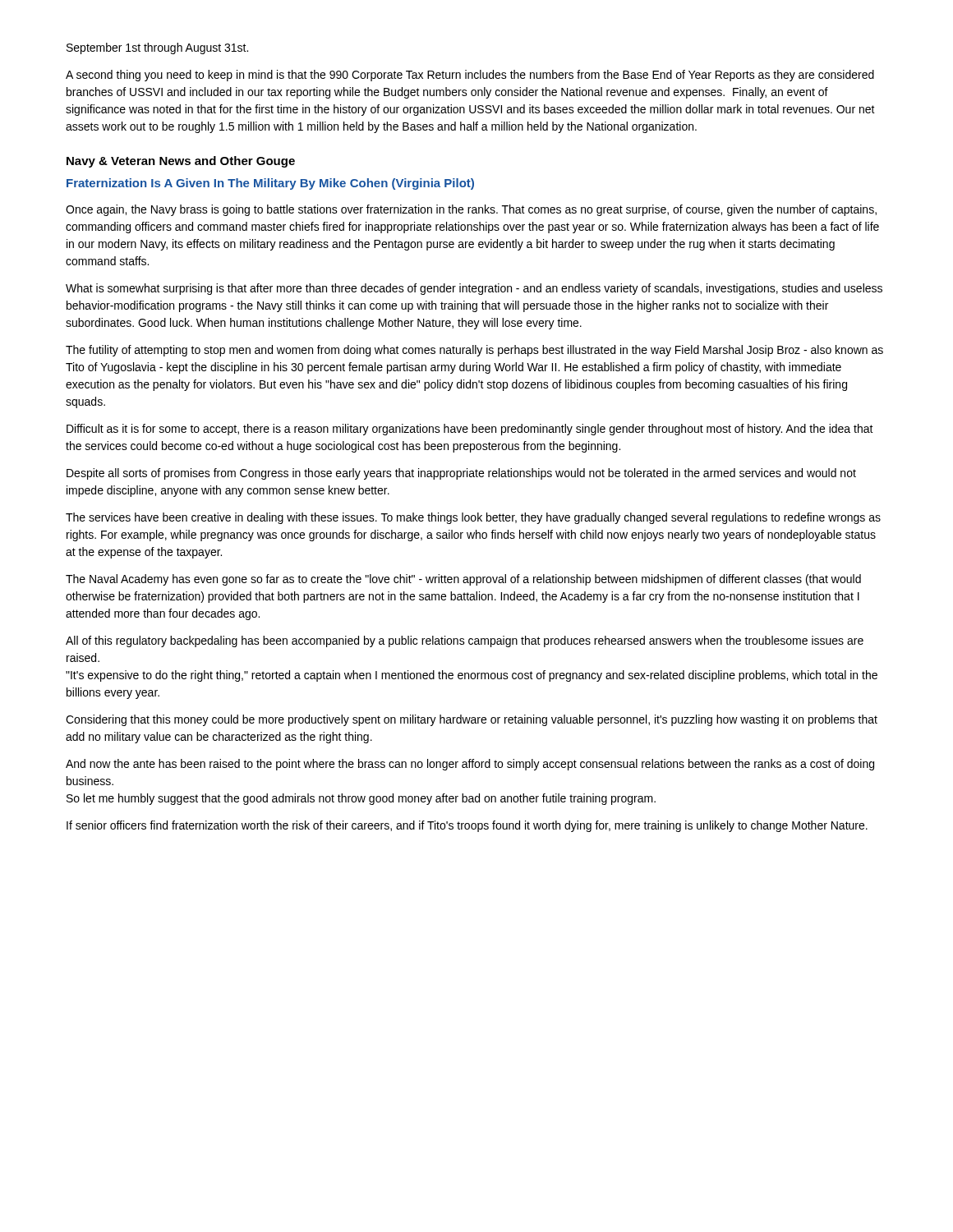The width and height of the screenshot is (953, 1232).
Task: Point to the element starting "What is somewhat"
Action: pyautogui.click(x=474, y=306)
